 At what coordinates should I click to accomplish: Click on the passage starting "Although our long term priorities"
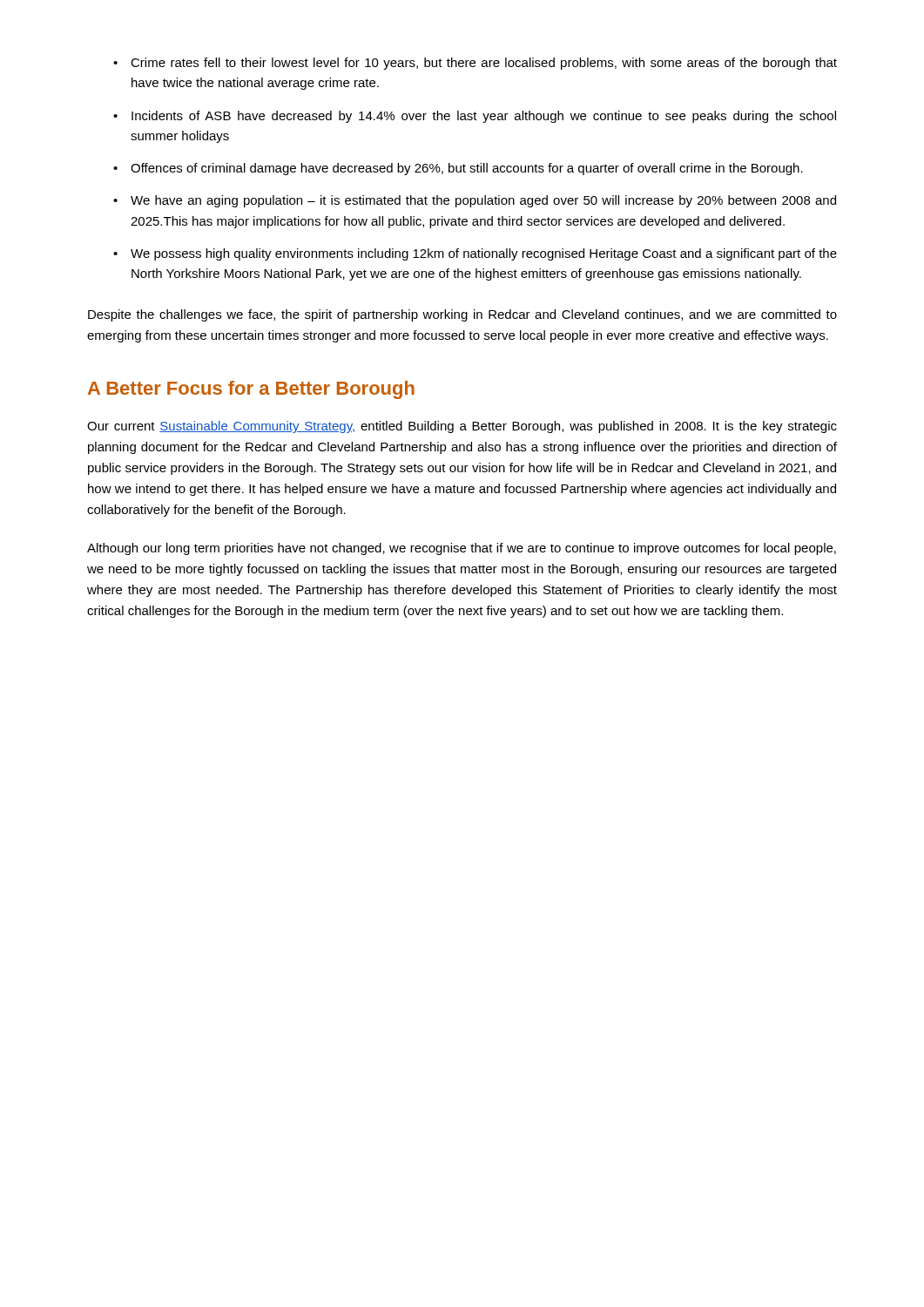pos(462,580)
